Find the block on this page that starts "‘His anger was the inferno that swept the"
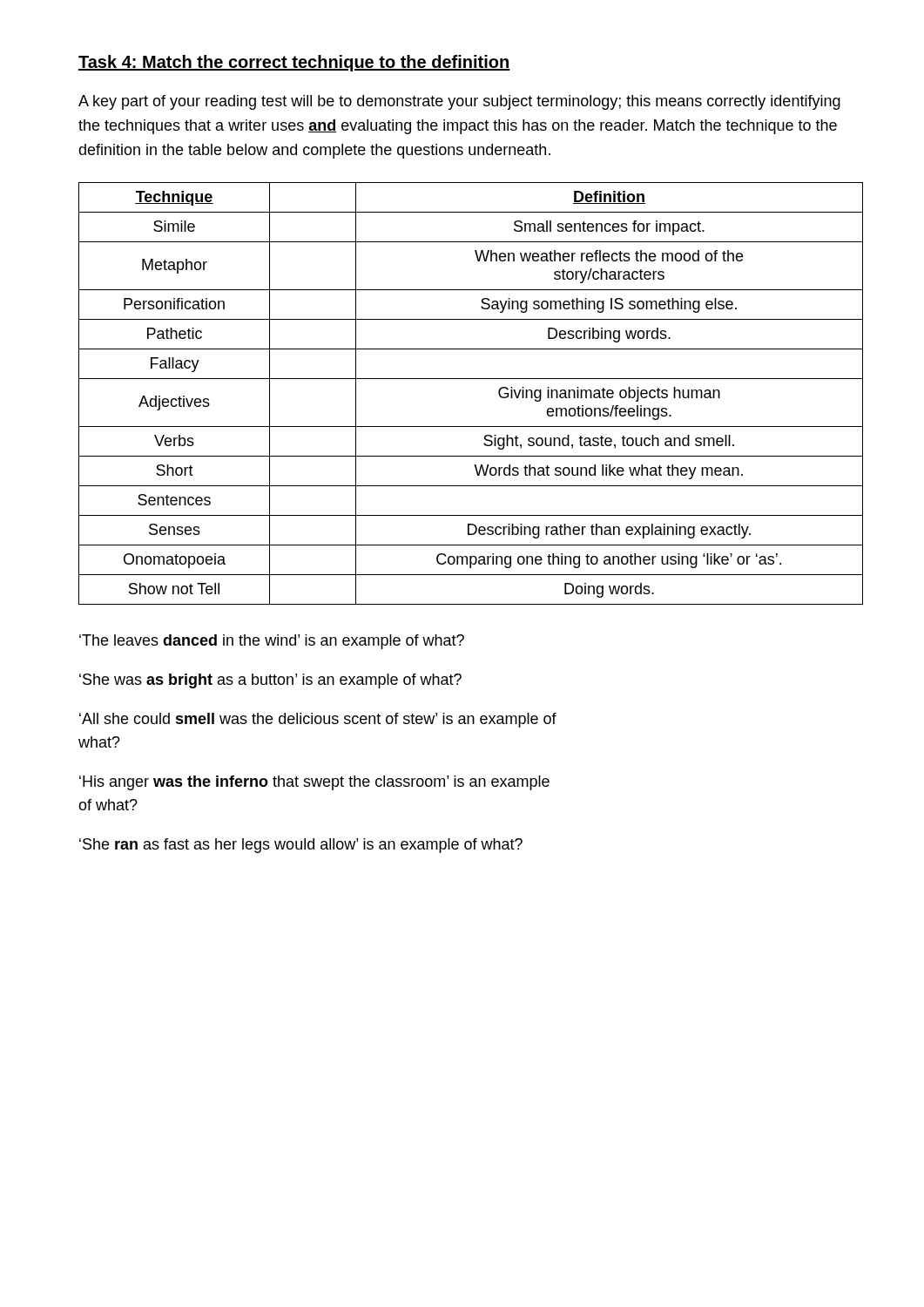 [x=314, y=793]
